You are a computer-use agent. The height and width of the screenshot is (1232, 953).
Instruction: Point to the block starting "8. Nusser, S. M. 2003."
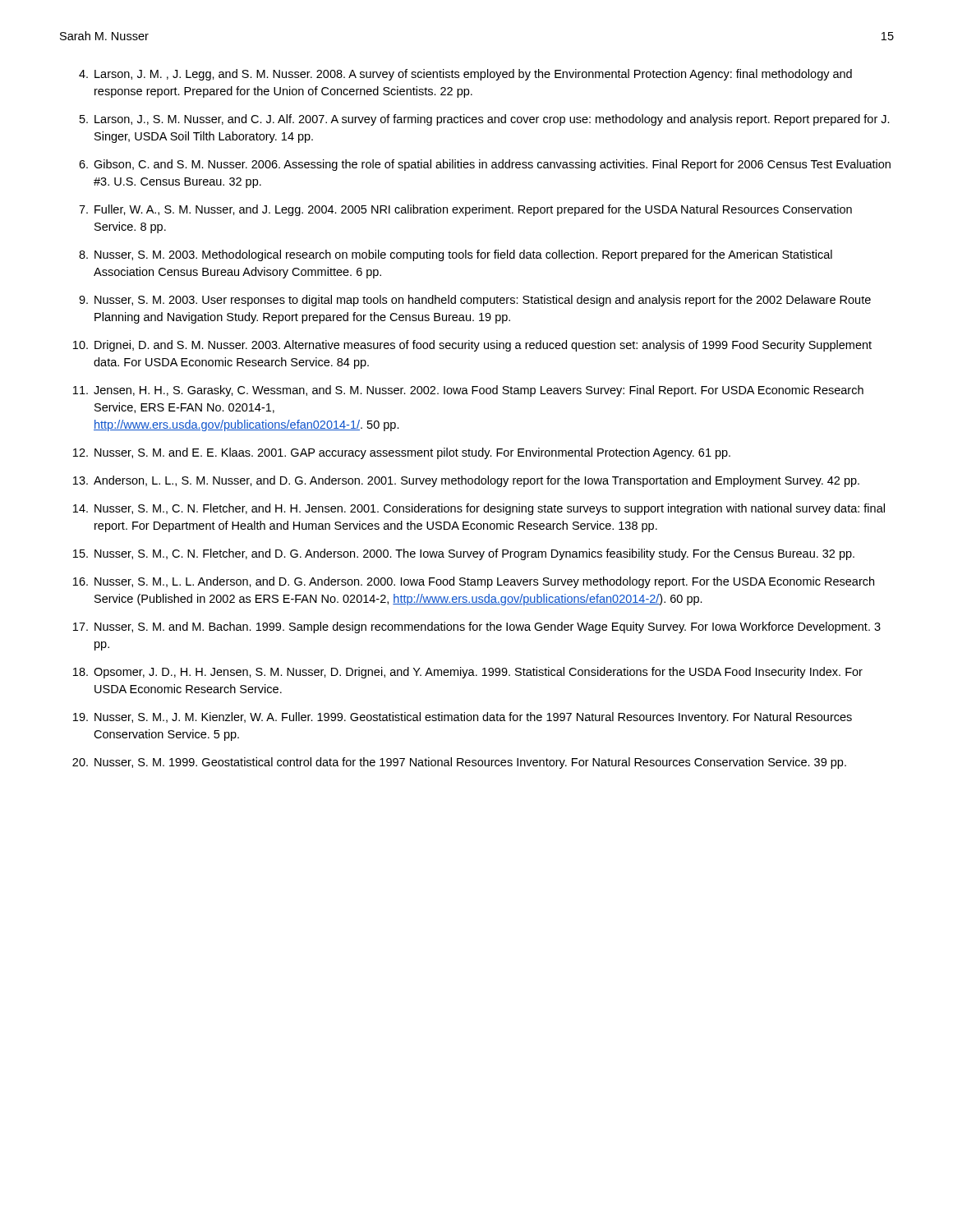click(x=476, y=264)
